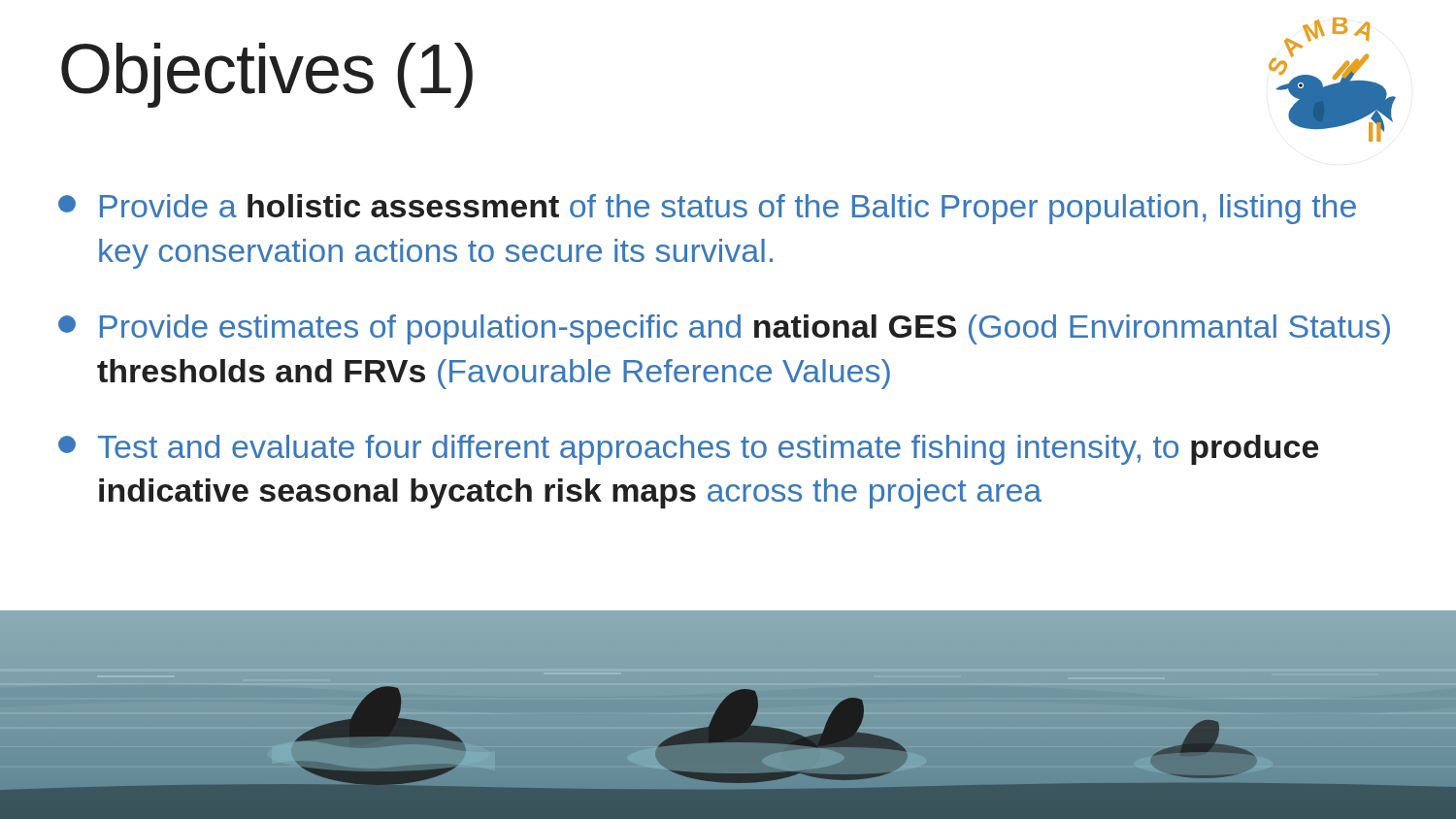Find the element starting "Provide estimates of population-specific and national"

728,349
